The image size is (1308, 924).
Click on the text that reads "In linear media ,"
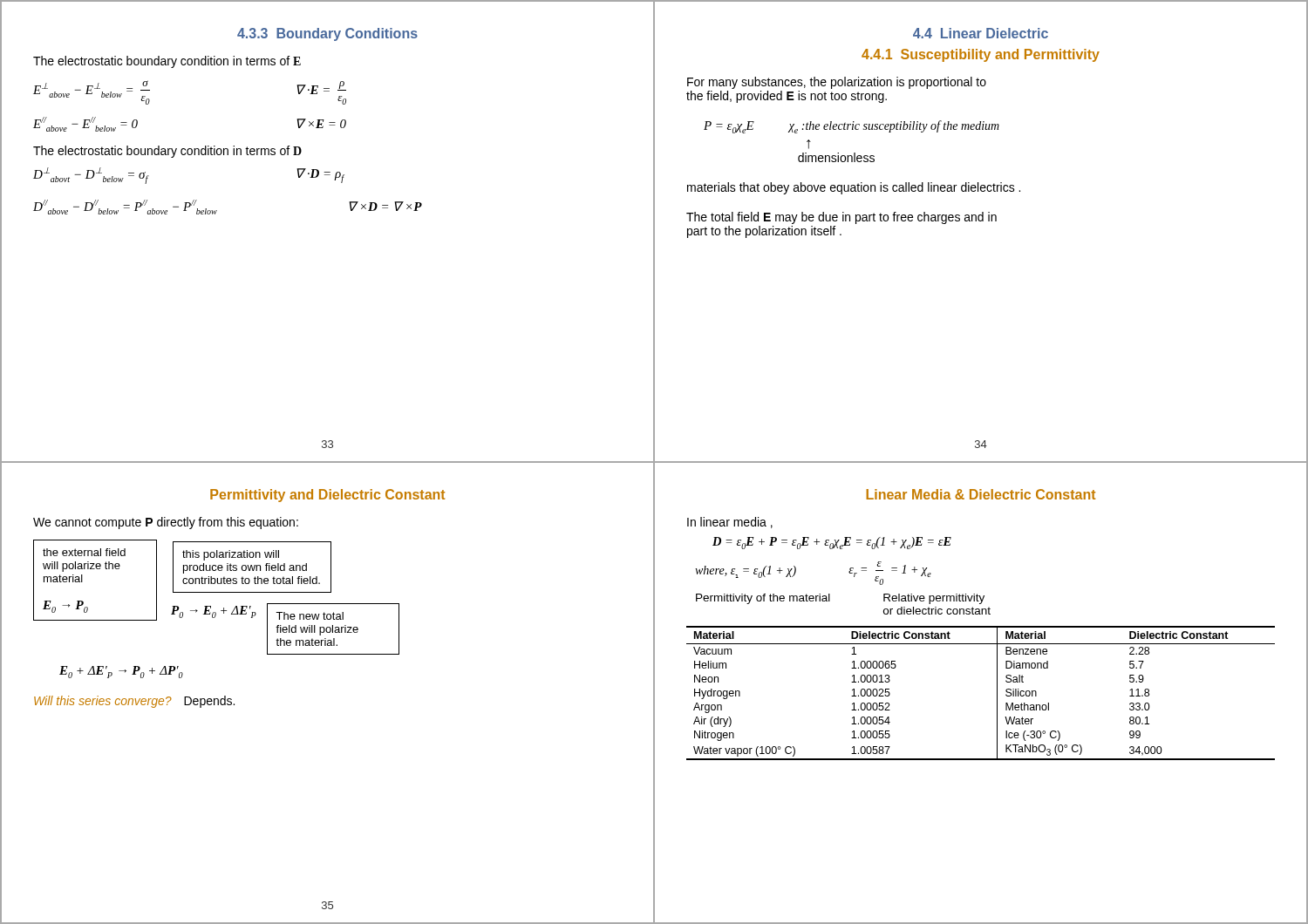730,522
